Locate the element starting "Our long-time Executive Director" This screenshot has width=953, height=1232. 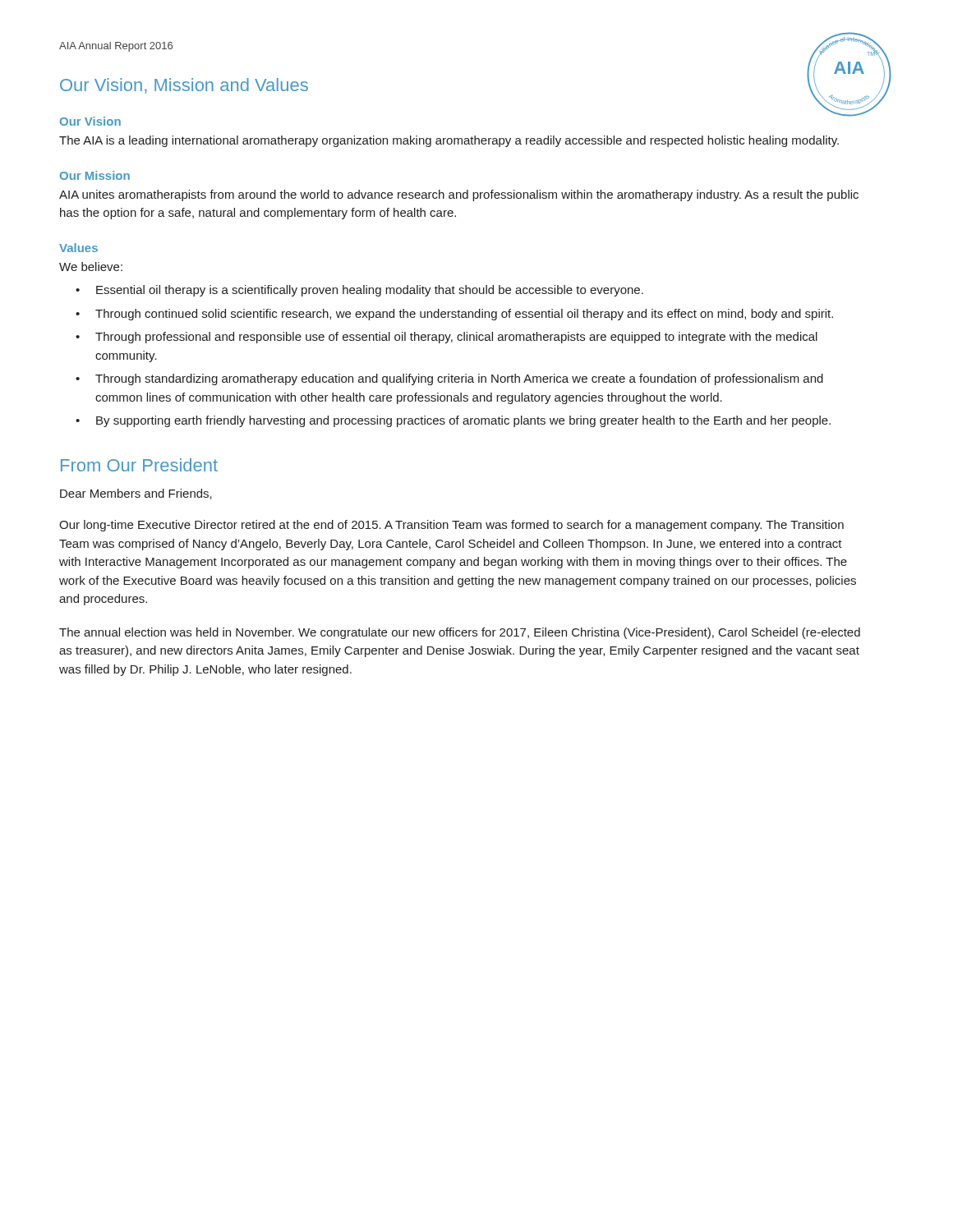pos(458,561)
